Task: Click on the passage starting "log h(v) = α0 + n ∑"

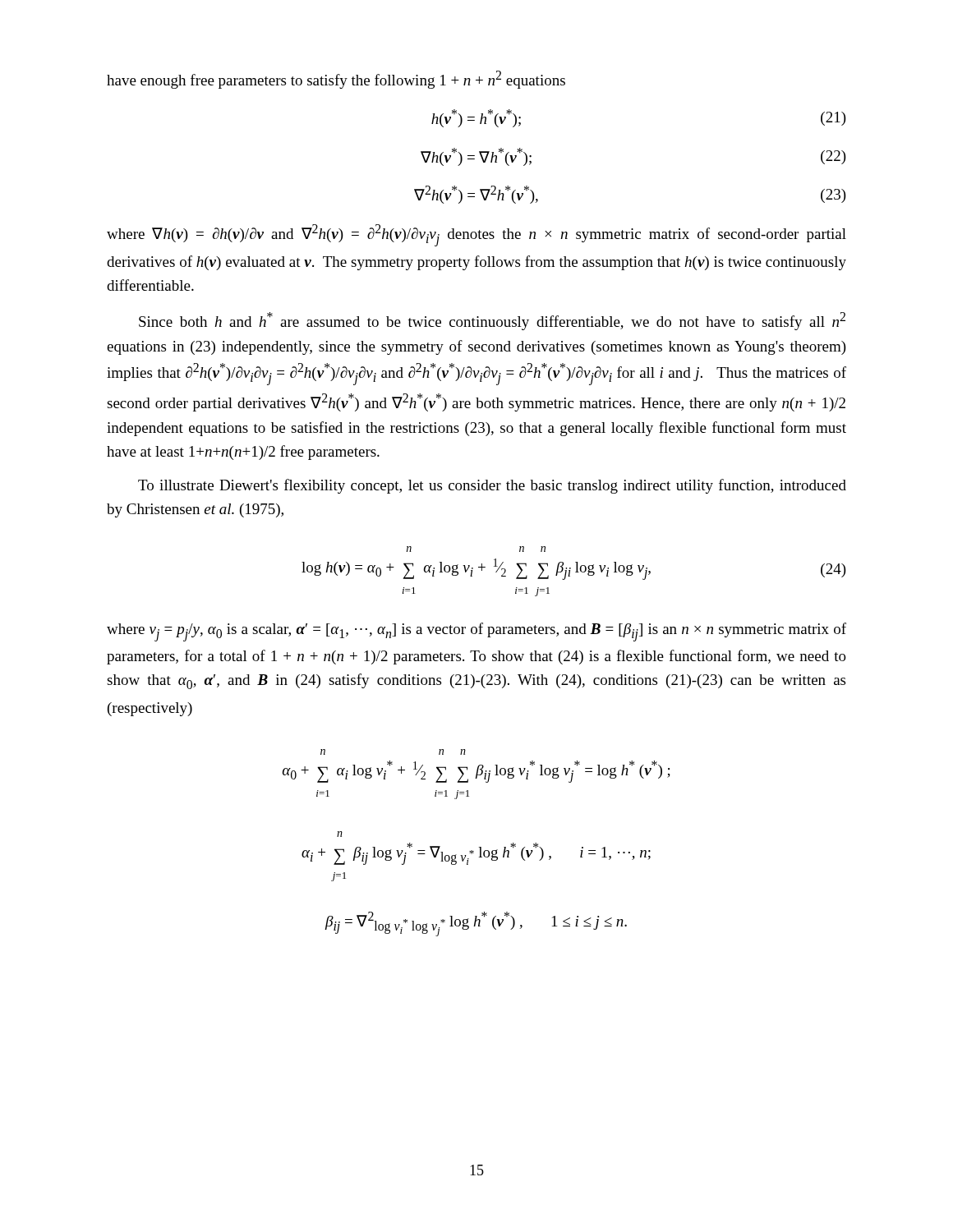Action: point(574,569)
